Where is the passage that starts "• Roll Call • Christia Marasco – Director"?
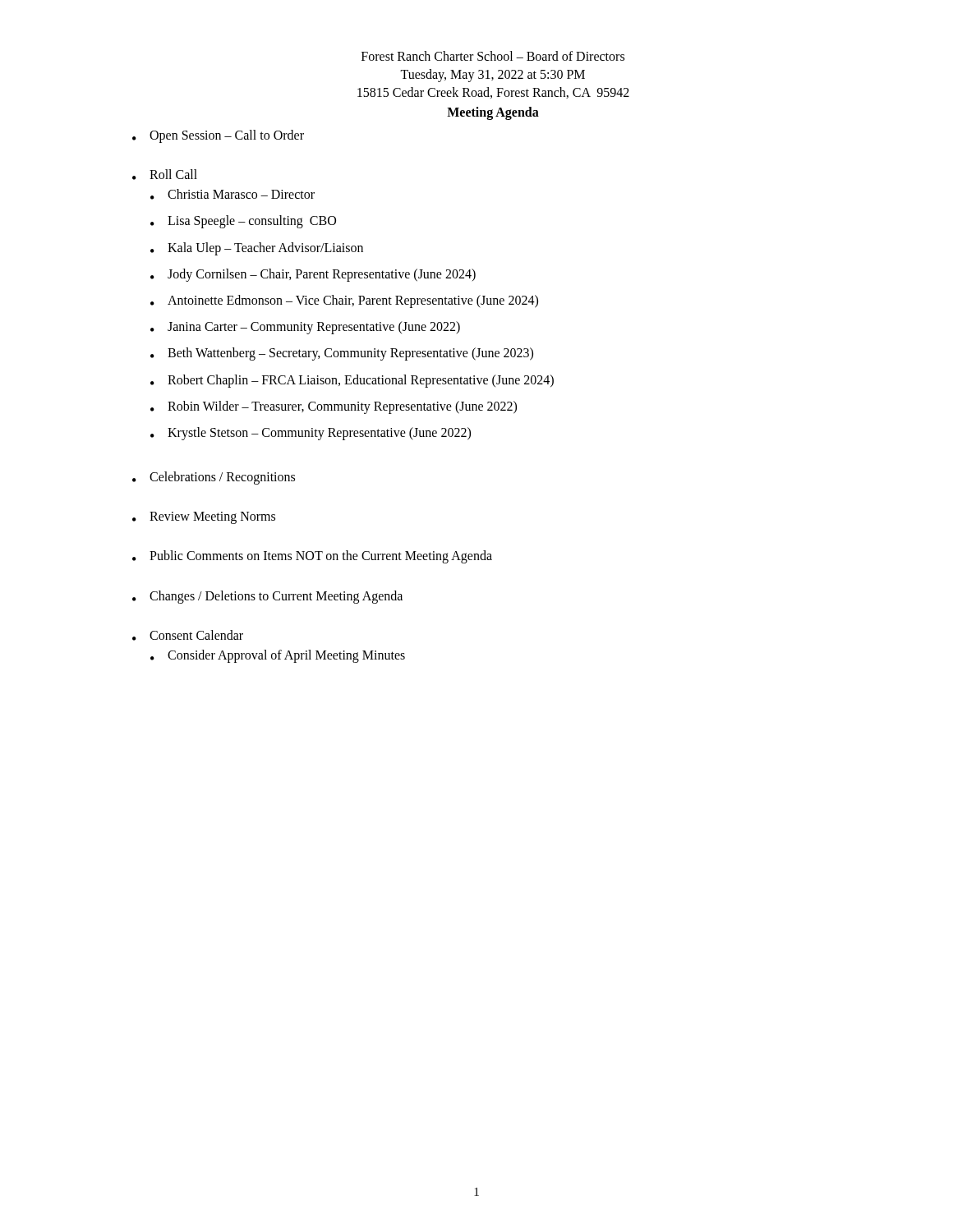Image resolution: width=953 pixels, height=1232 pixels. 493,310
